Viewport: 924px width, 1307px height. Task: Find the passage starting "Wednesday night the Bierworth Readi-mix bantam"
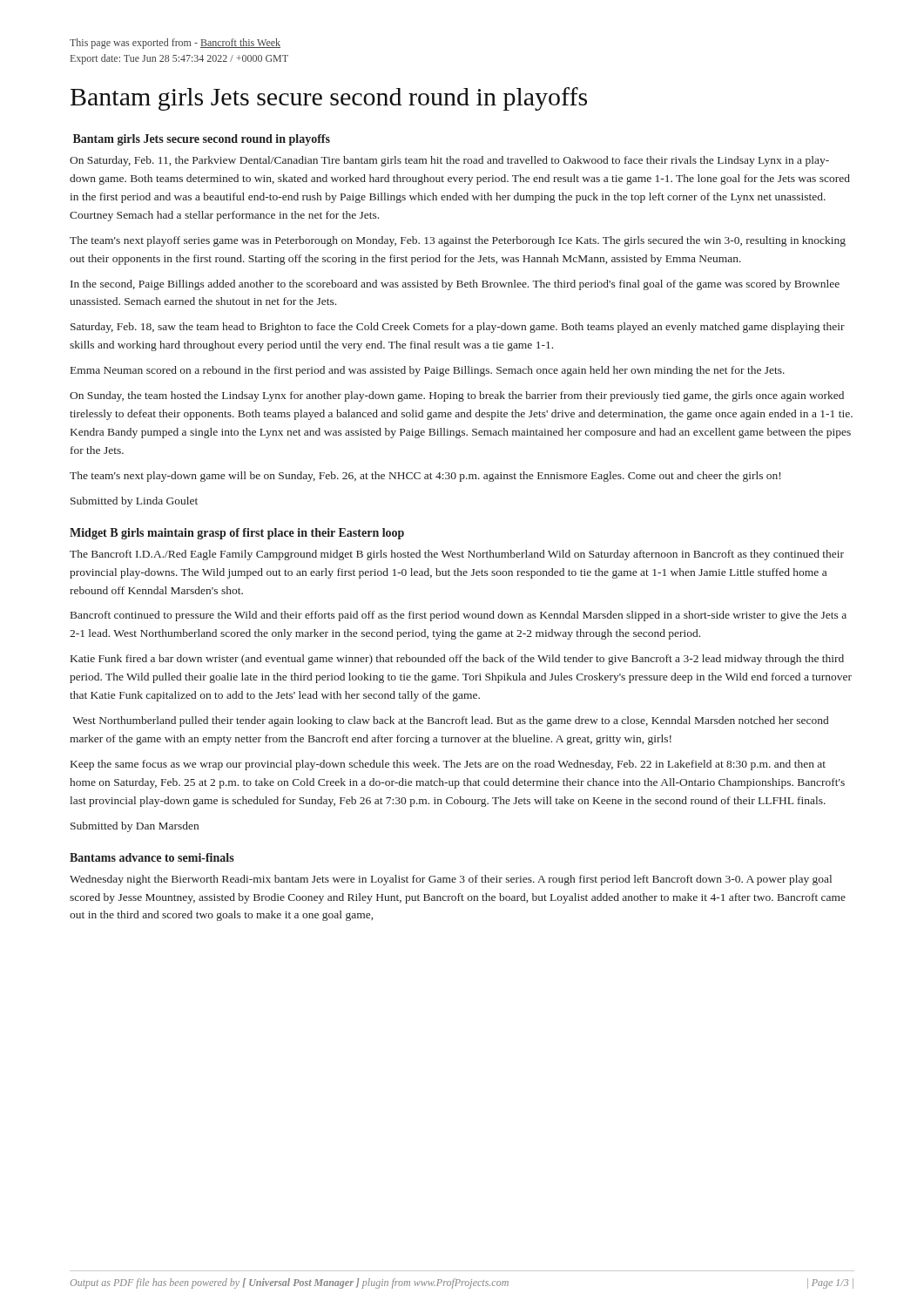[458, 897]
